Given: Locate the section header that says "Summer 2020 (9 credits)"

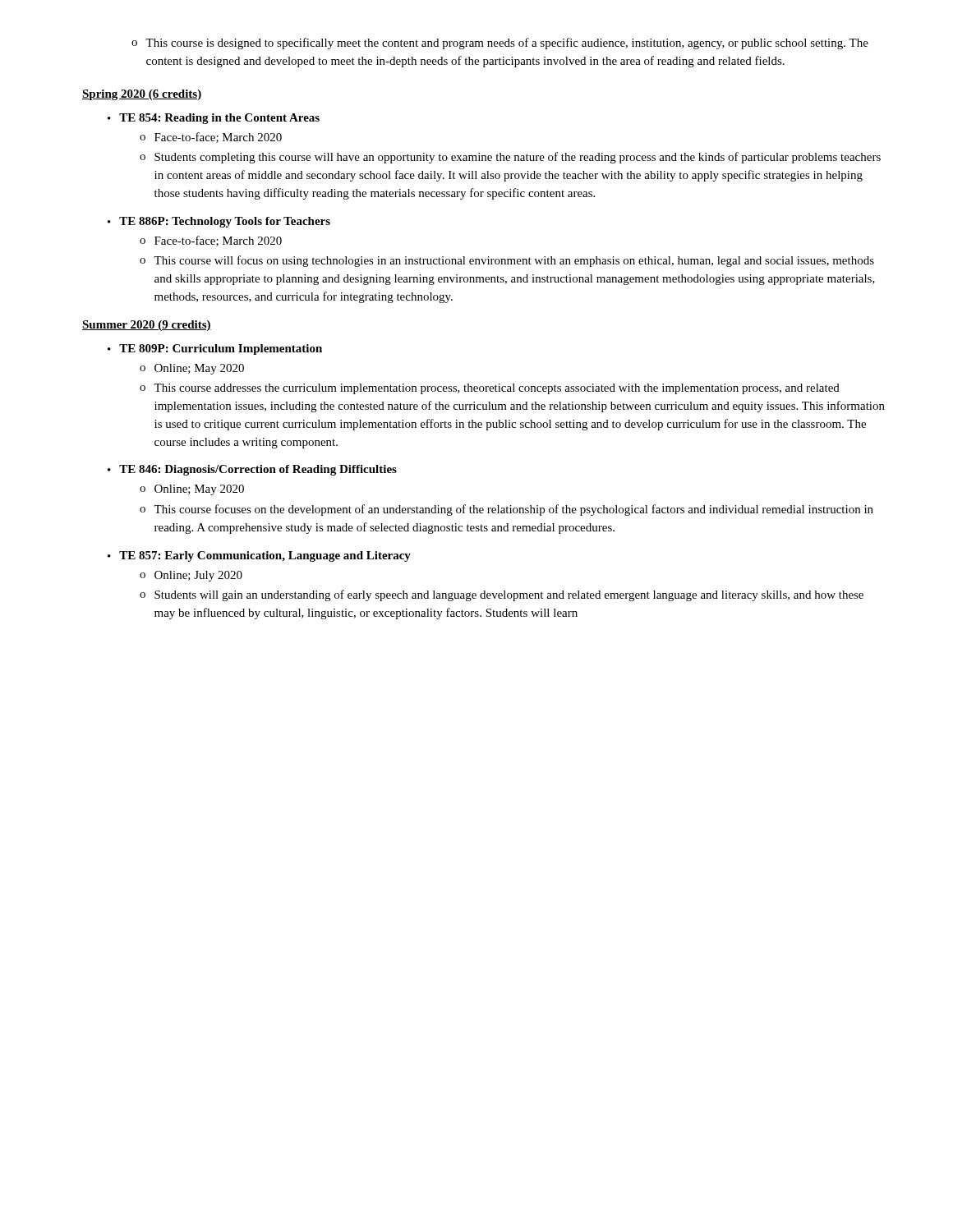Looking at the screenshot, I should pyautogui.click(x=146, y=324).
